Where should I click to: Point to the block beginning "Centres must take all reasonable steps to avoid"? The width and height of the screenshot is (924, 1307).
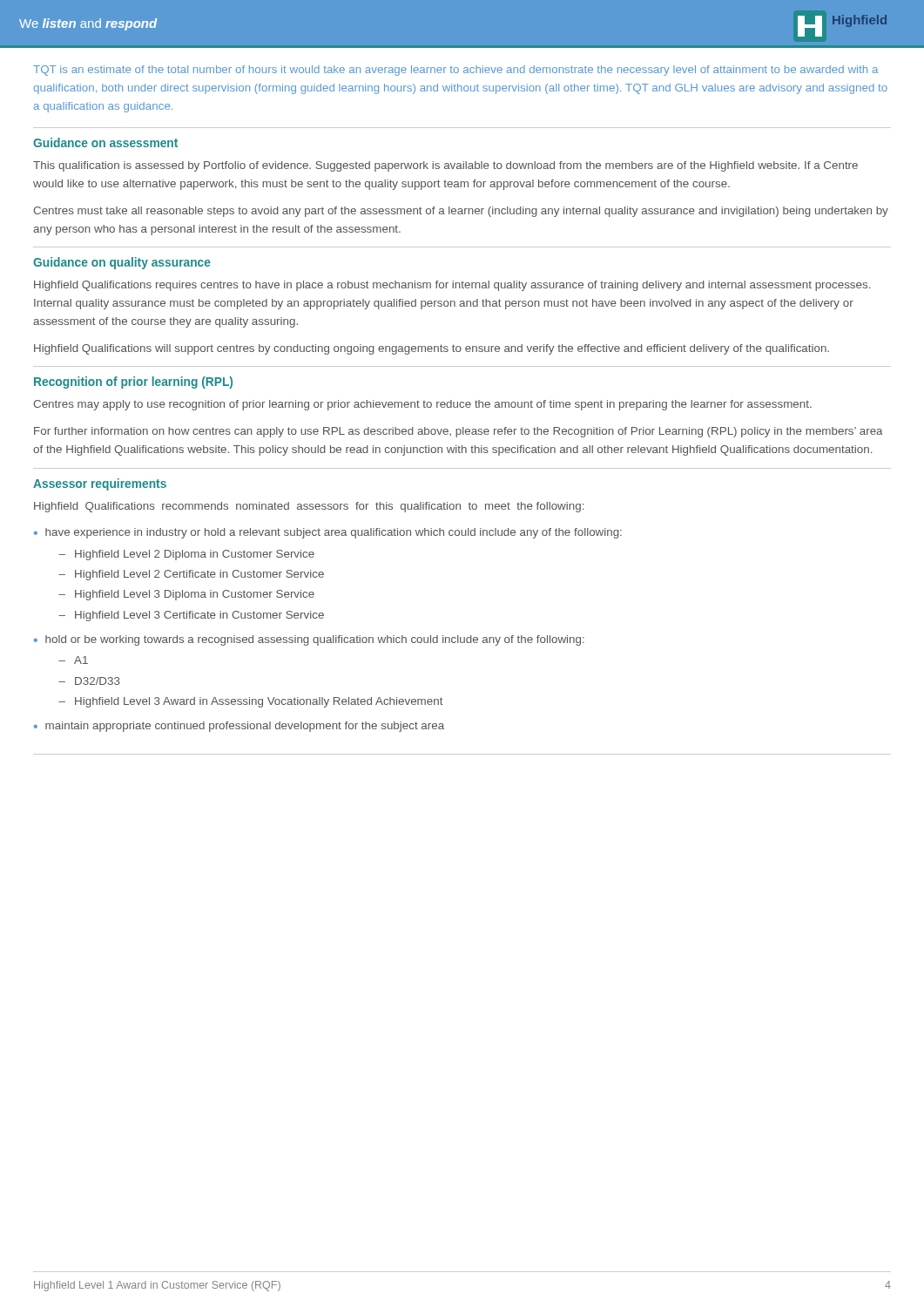coord(461,219)
